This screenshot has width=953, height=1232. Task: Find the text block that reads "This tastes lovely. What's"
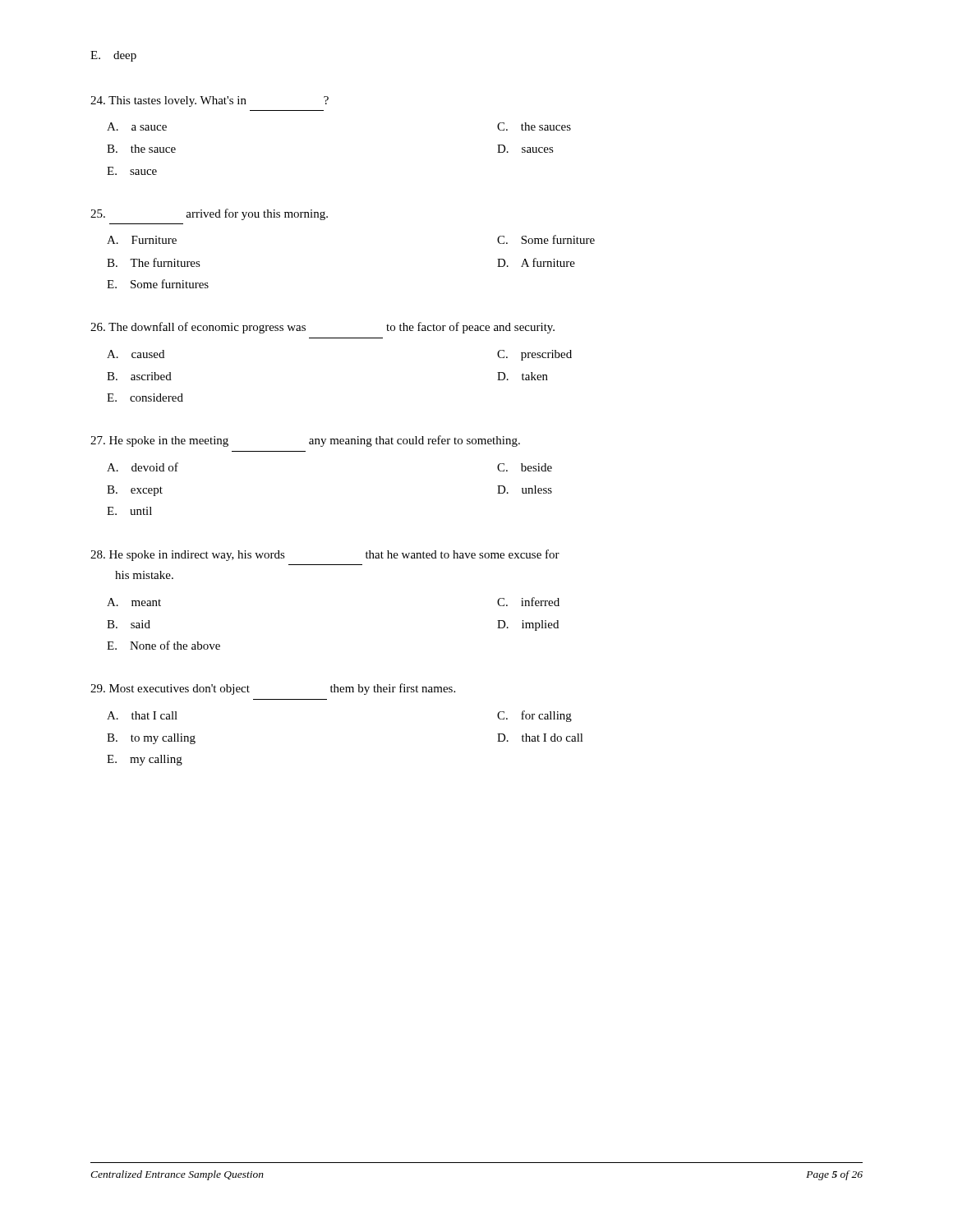click(x=209, y=101)
